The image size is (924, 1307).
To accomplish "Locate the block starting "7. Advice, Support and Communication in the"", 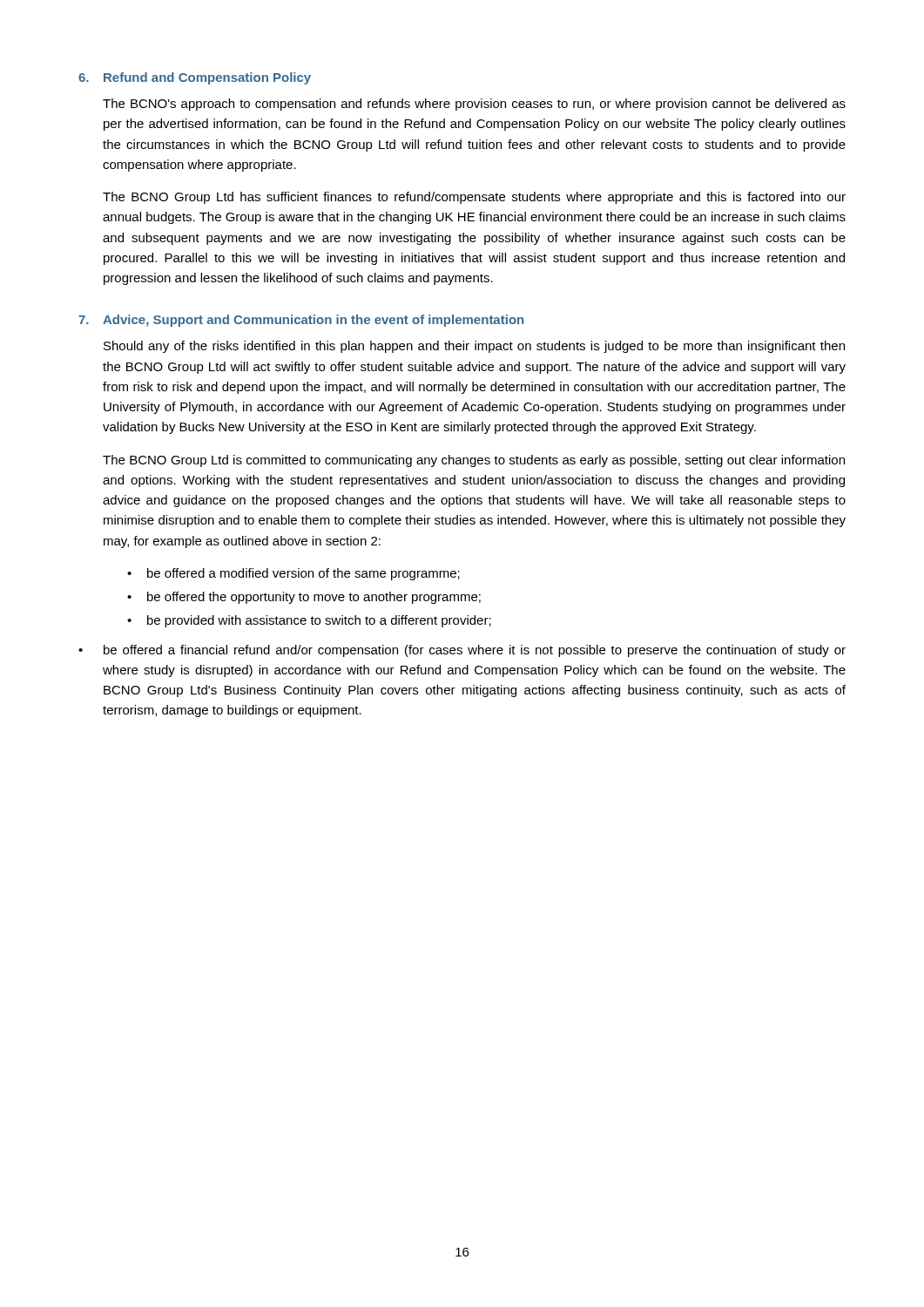I will pos(301,320).
